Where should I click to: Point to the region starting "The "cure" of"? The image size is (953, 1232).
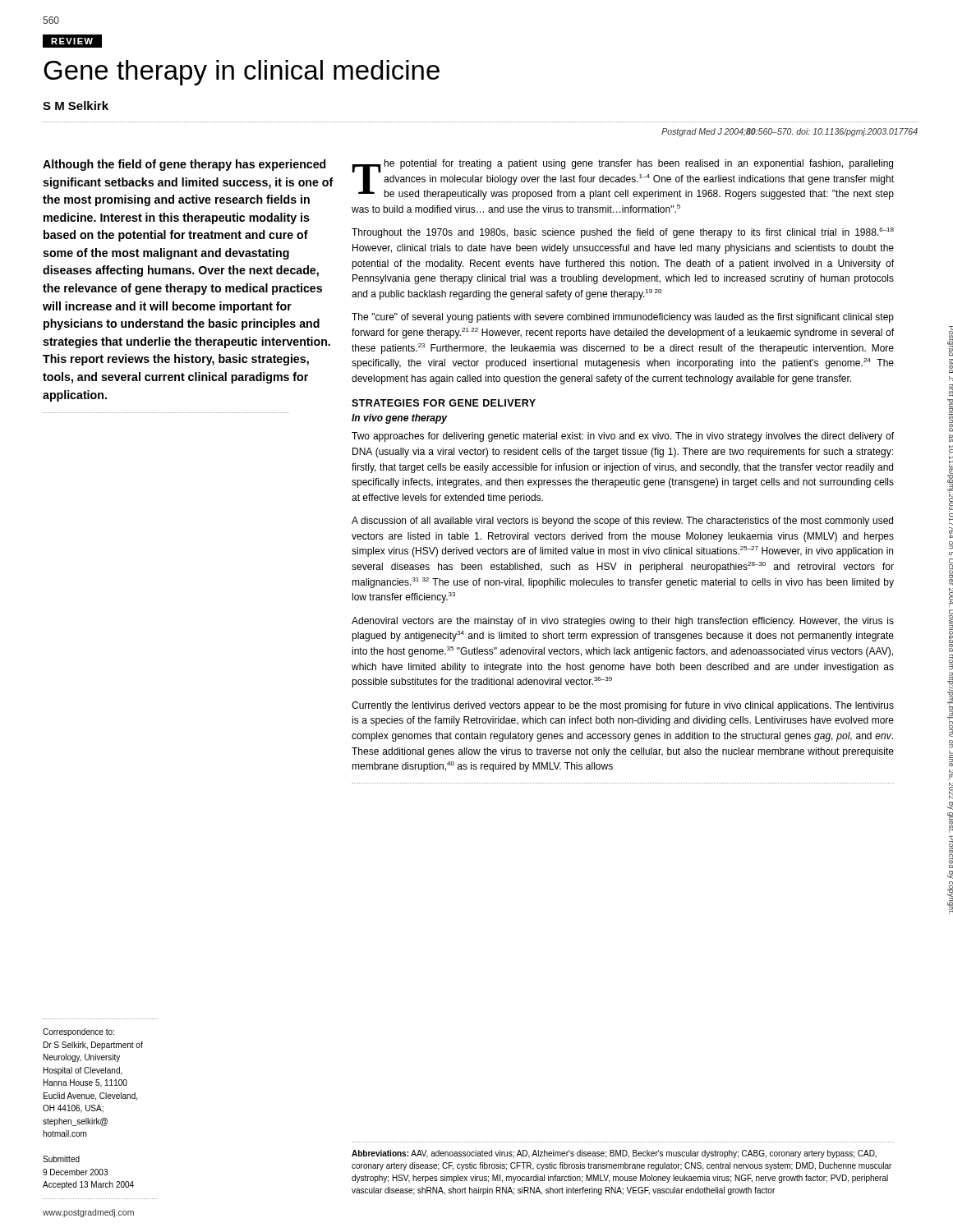click(623, 348)
